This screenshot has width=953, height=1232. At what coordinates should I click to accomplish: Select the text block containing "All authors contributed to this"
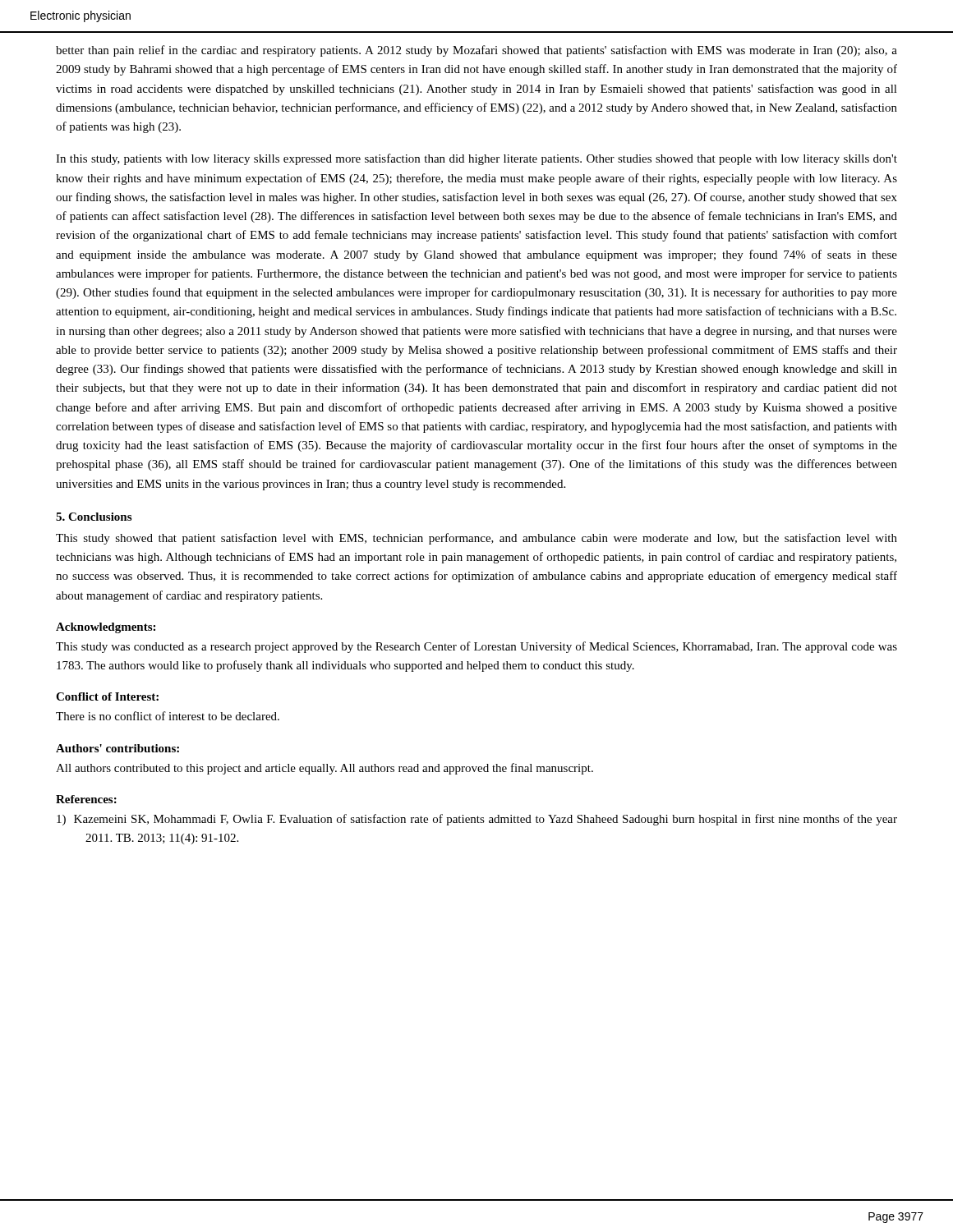click(325, 768)
